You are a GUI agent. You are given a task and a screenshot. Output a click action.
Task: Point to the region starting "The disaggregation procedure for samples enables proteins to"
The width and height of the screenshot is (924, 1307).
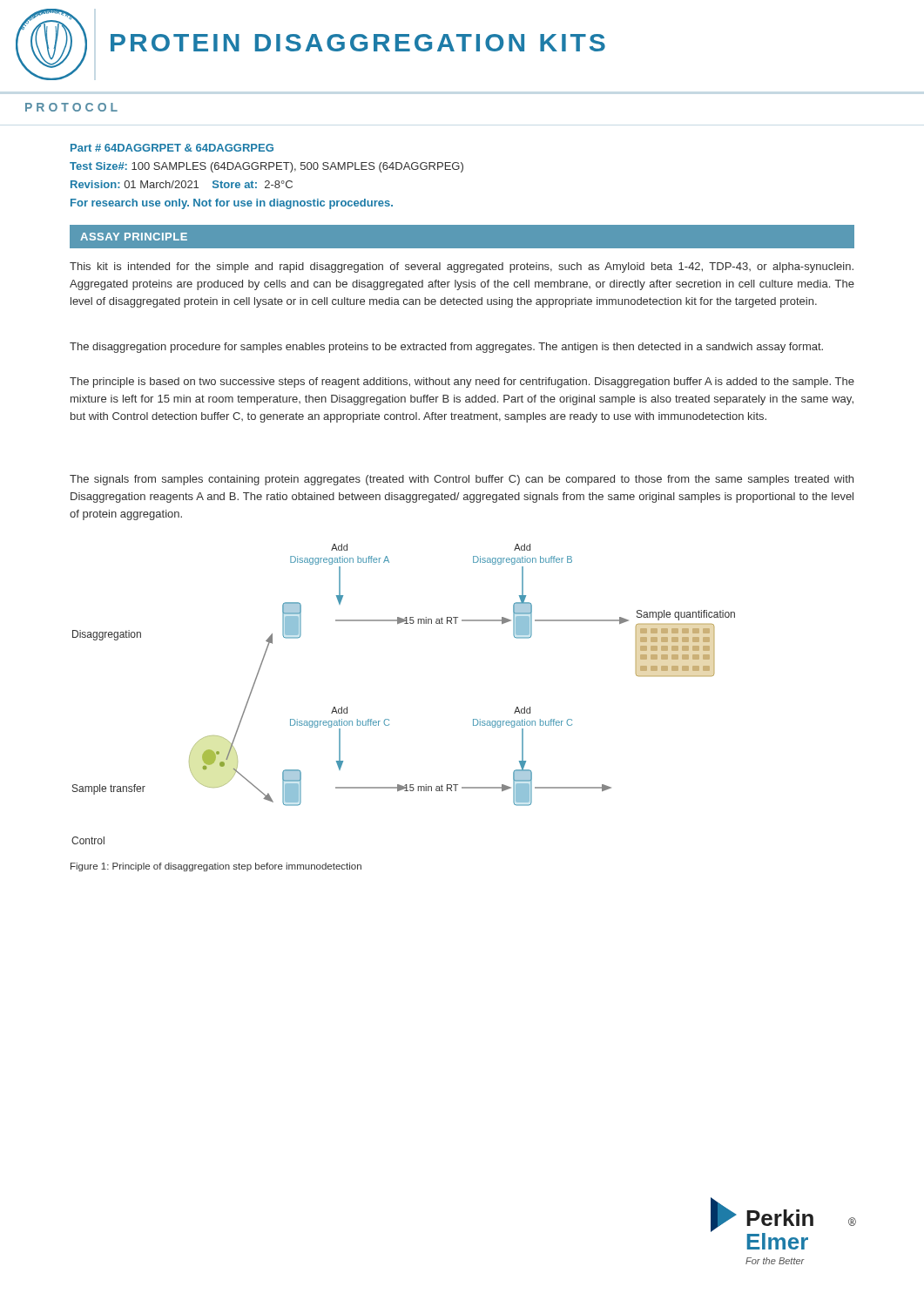(447, 346)
